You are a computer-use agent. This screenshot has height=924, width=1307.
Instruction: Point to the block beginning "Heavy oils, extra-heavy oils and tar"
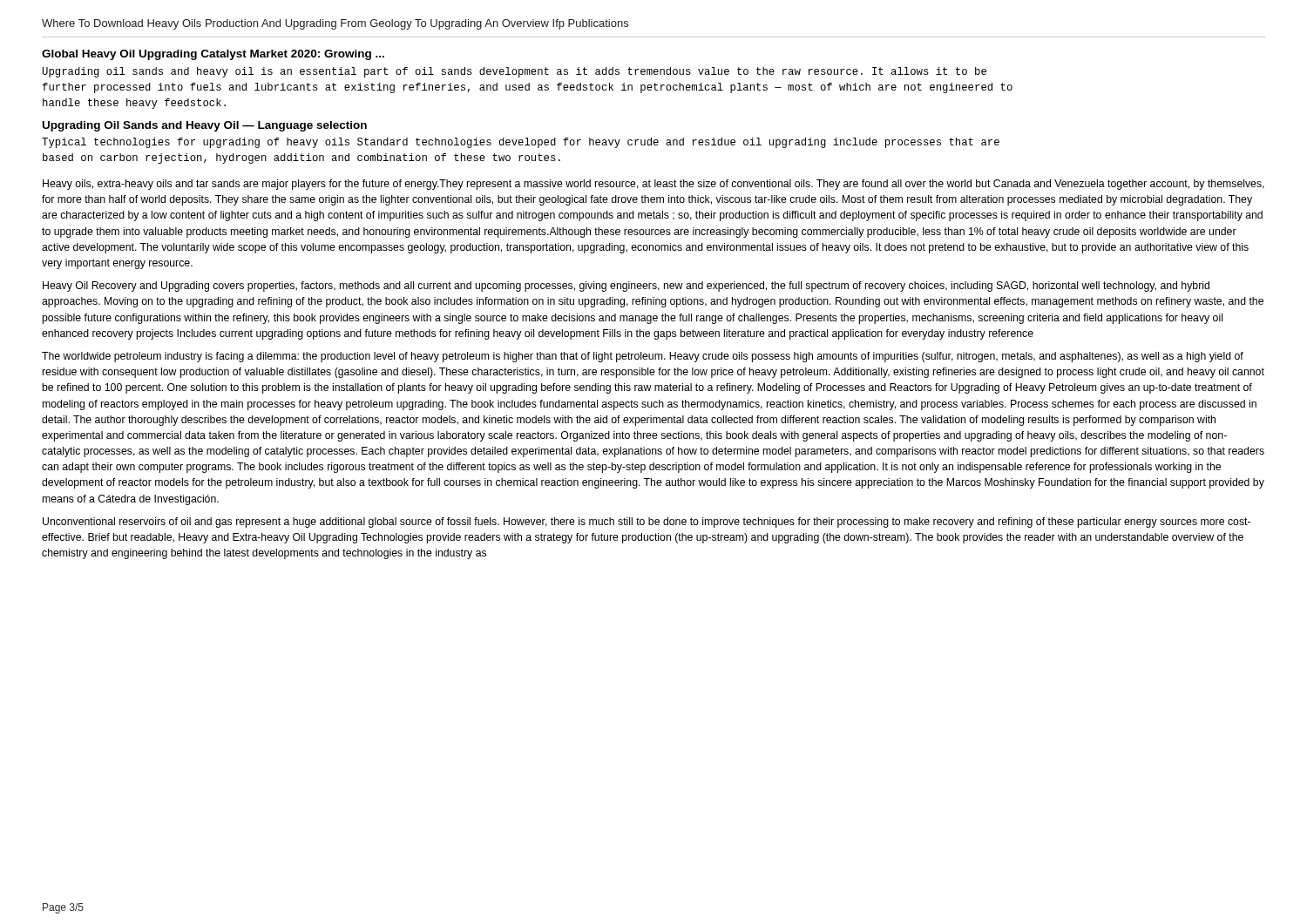(653, 223)
